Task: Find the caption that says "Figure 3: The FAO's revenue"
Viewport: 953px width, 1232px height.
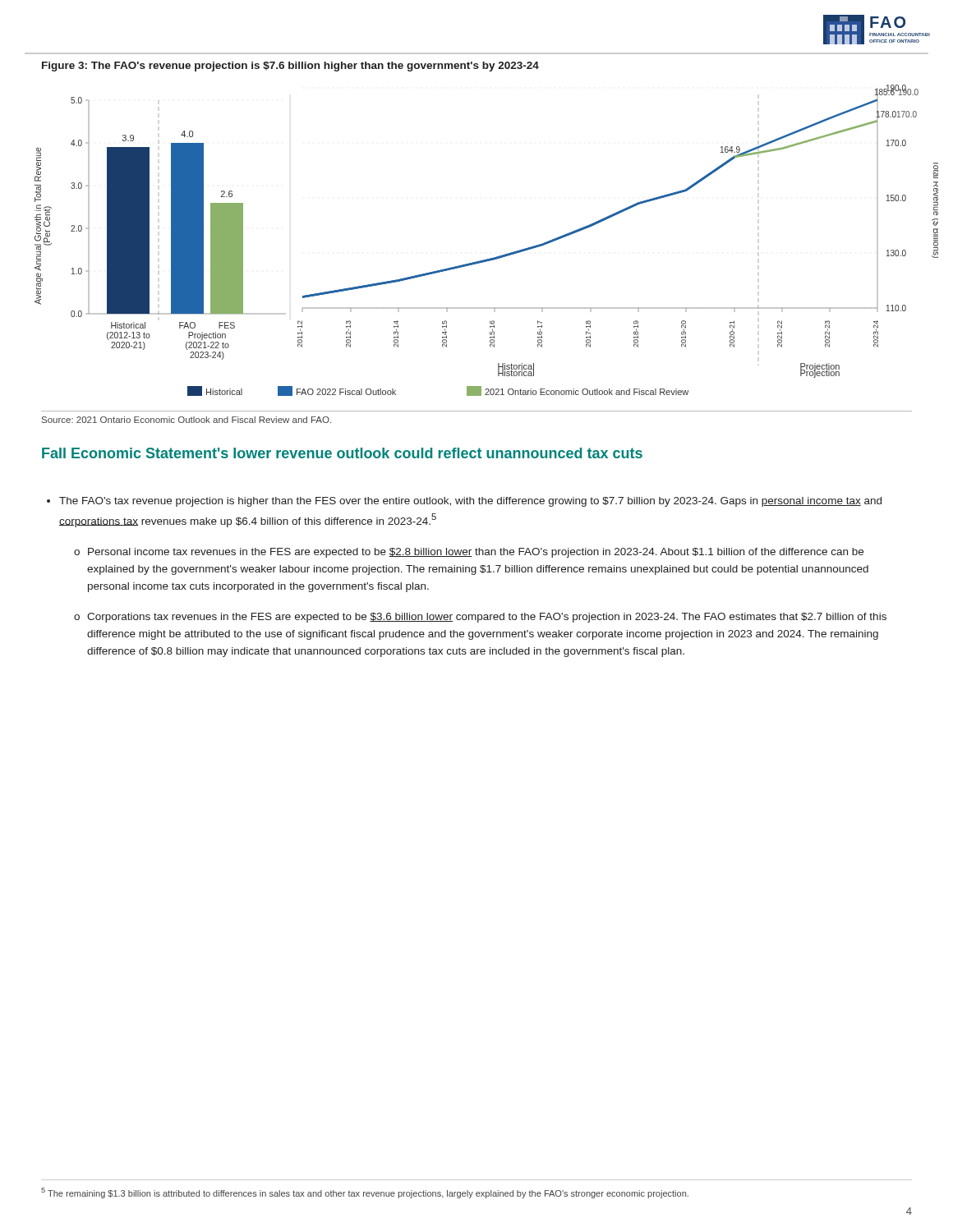Action: (x=290, y=65)
